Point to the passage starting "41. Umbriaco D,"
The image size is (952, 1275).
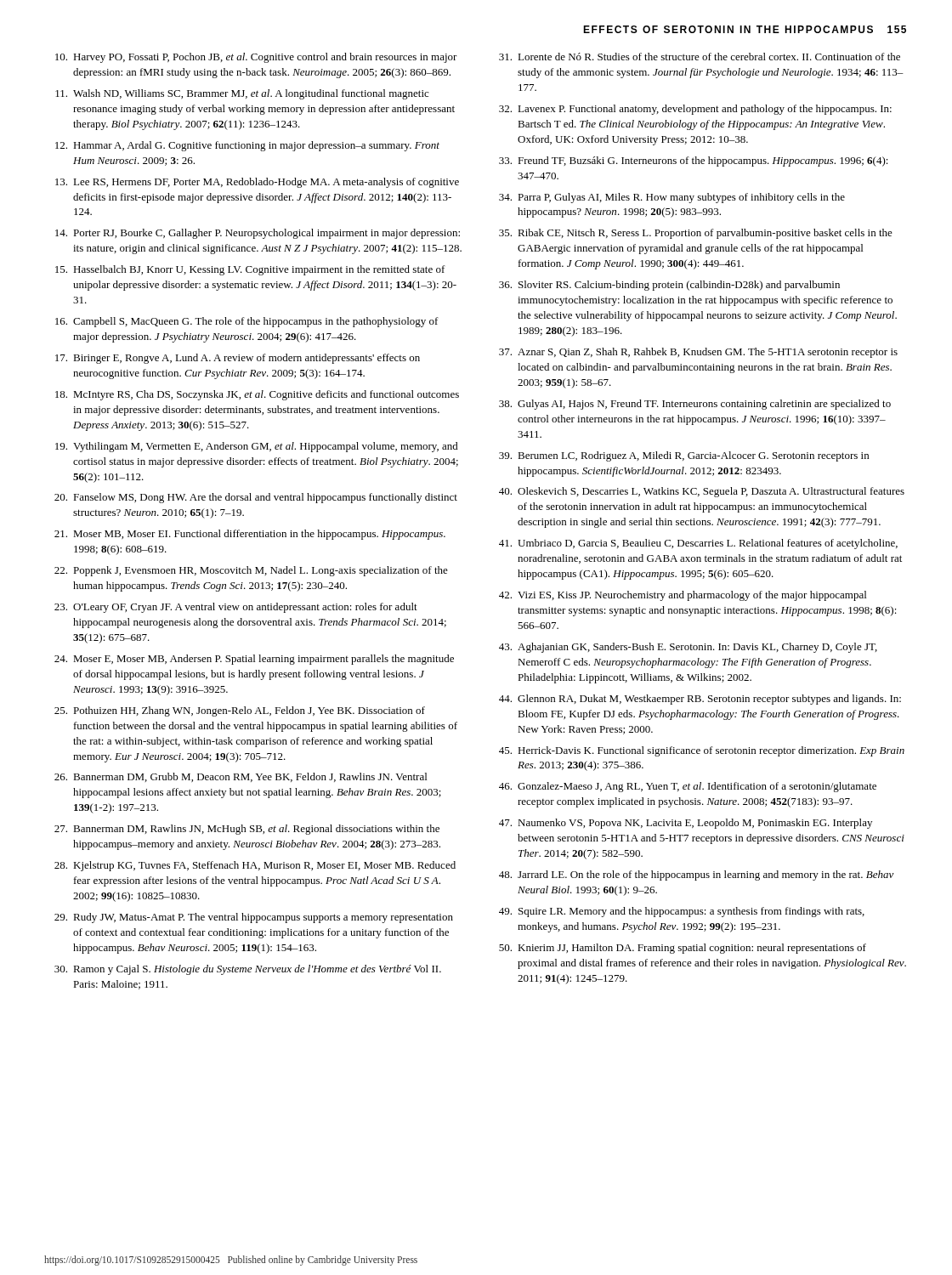pos(698,559)
